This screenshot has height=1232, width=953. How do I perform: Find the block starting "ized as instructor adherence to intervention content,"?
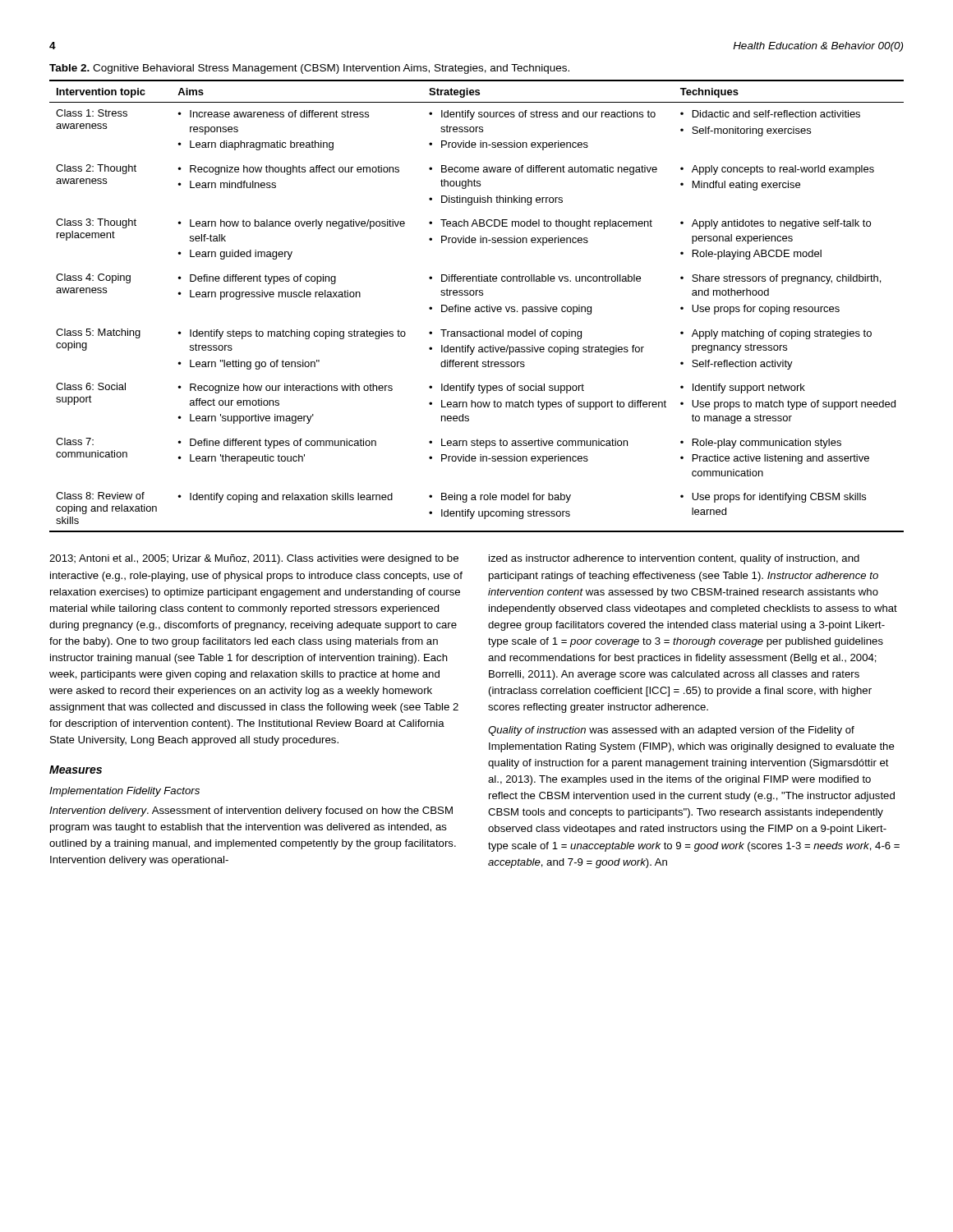click(x=696, y=710)
